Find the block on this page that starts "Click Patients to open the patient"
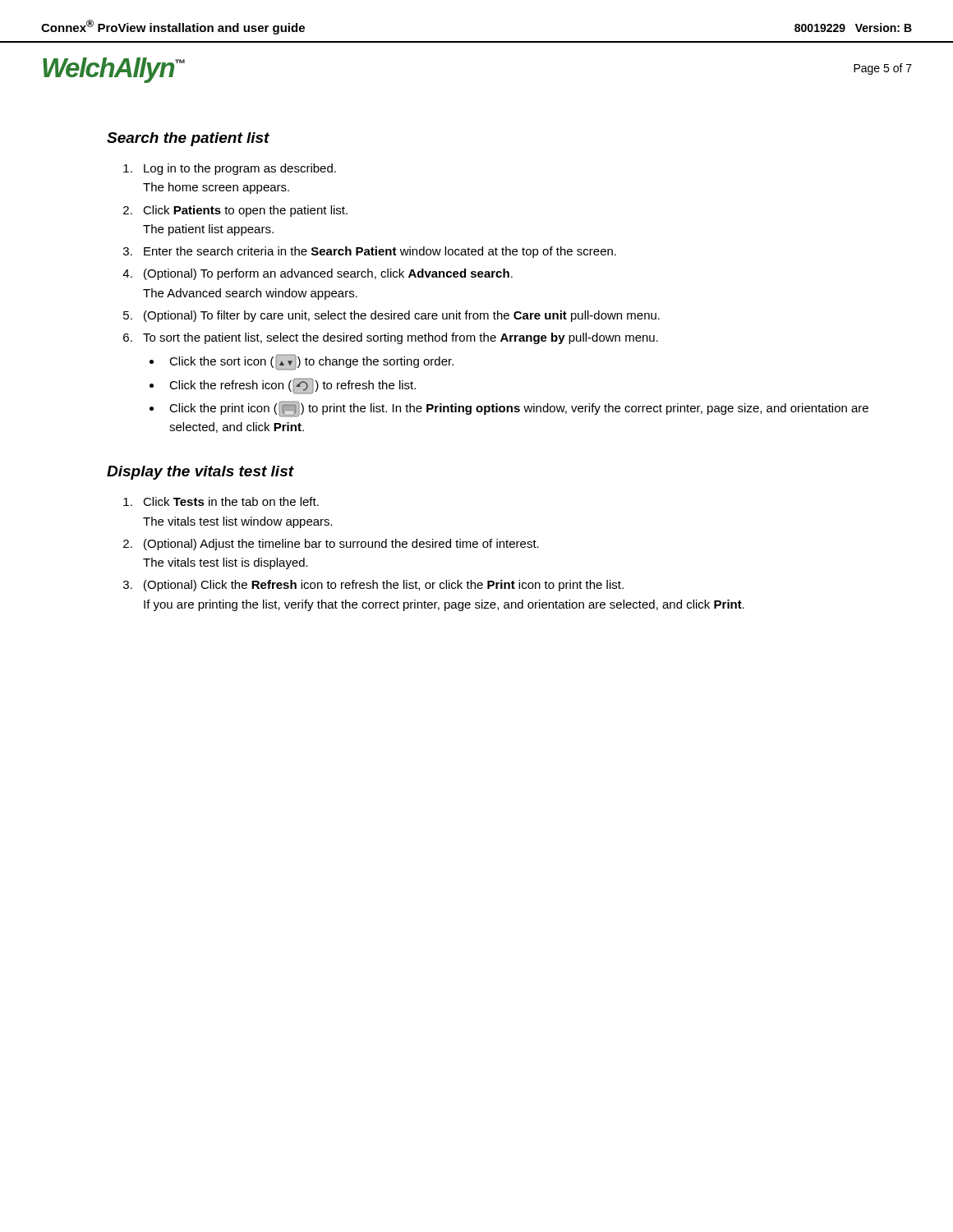The width and height of the screenshot is (953, 1232). point(246,219)
